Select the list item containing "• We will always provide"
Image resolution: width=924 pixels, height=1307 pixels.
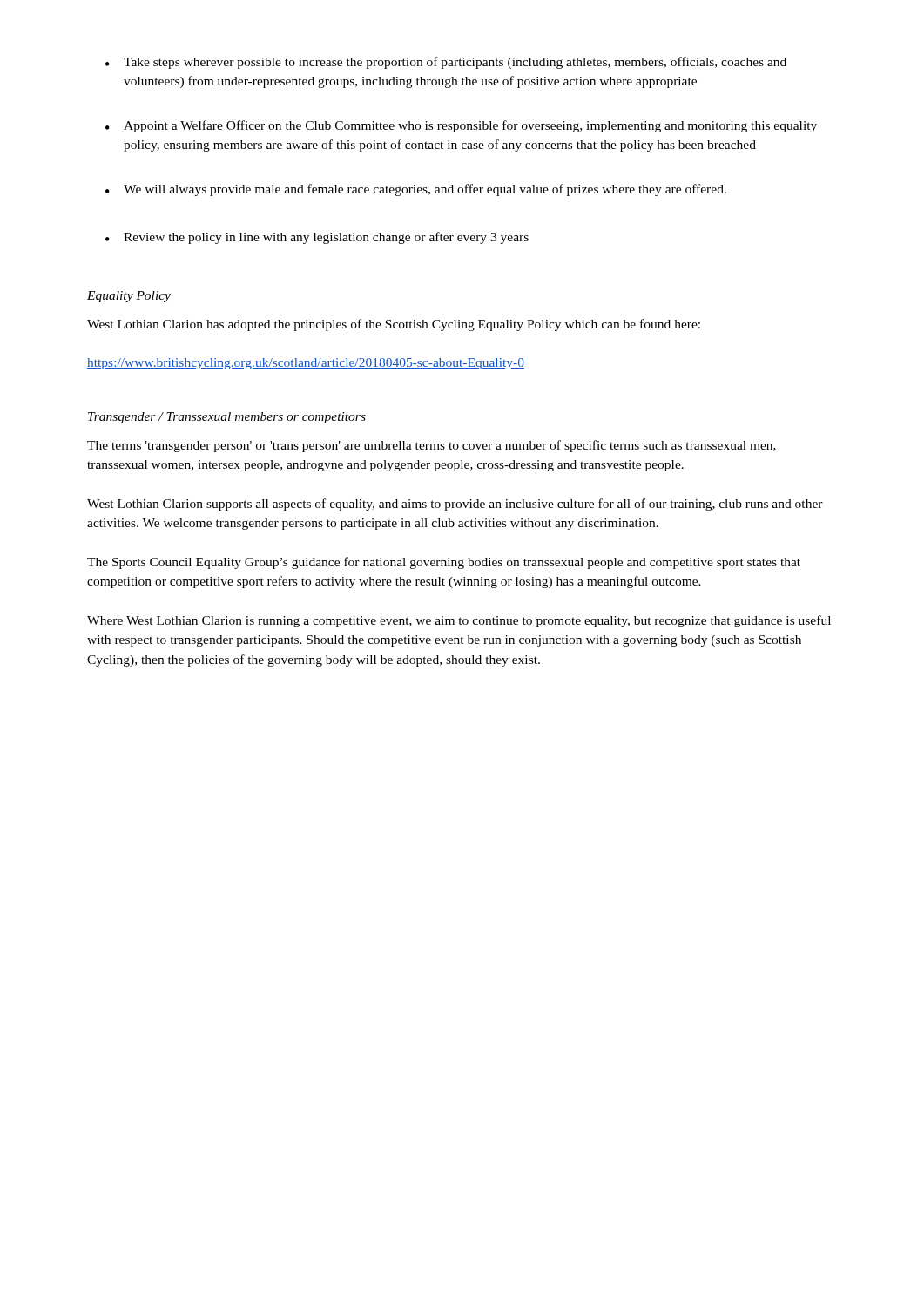click(471, 191)
